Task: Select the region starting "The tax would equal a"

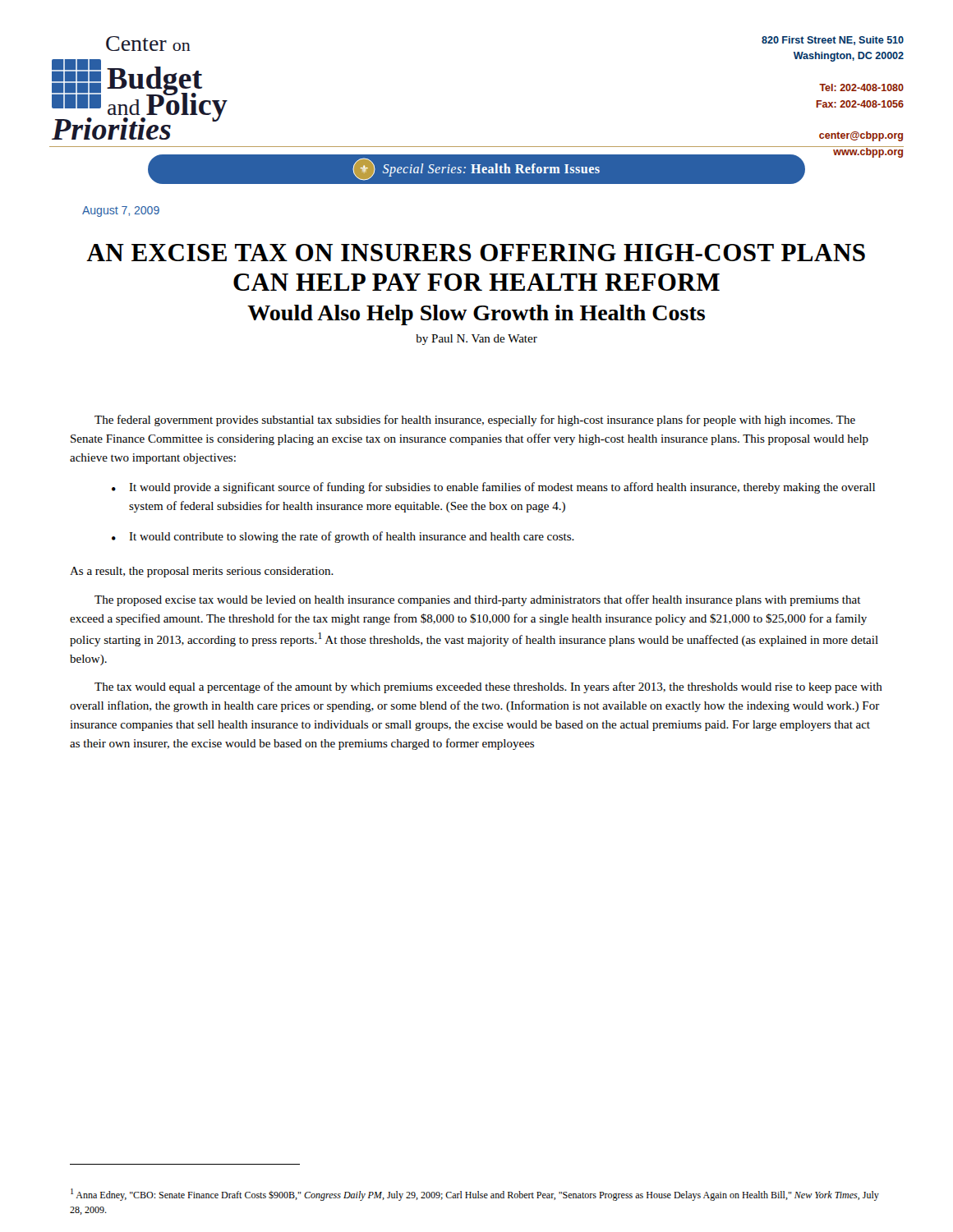Action: tap(476, 715)
